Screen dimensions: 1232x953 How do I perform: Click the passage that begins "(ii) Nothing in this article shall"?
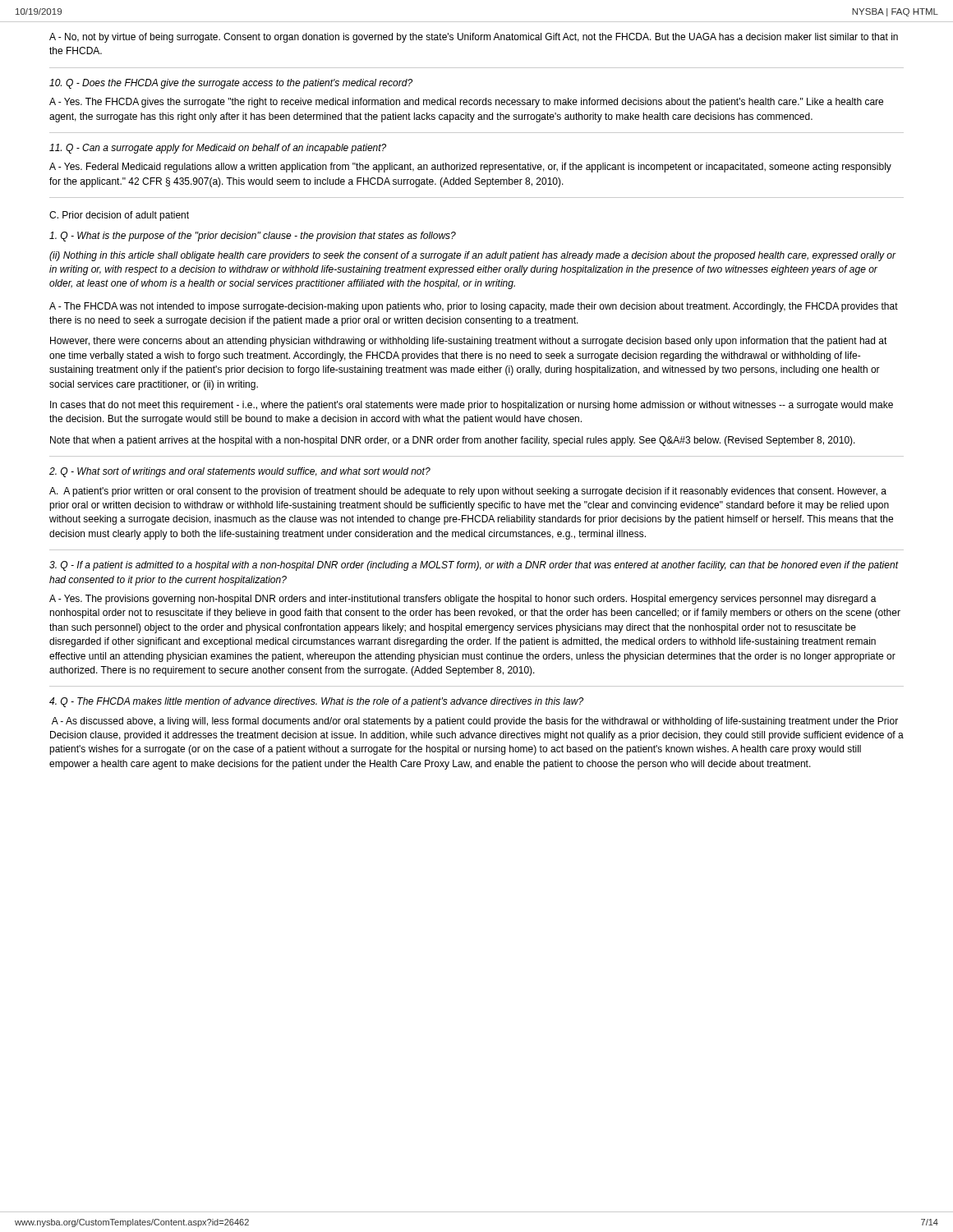[472, 269]
